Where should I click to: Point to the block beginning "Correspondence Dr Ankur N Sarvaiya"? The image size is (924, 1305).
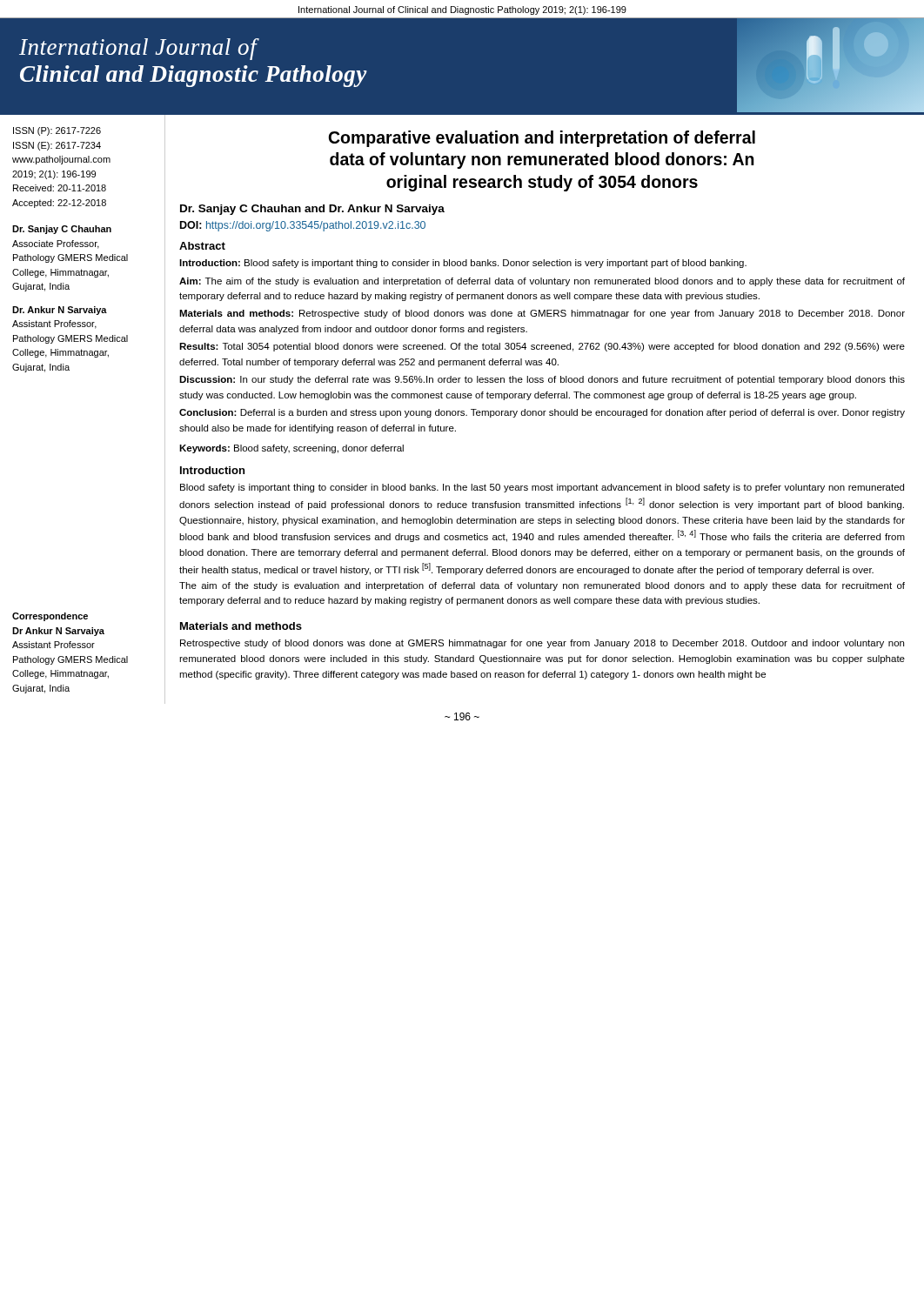click(x=70, y=652)
